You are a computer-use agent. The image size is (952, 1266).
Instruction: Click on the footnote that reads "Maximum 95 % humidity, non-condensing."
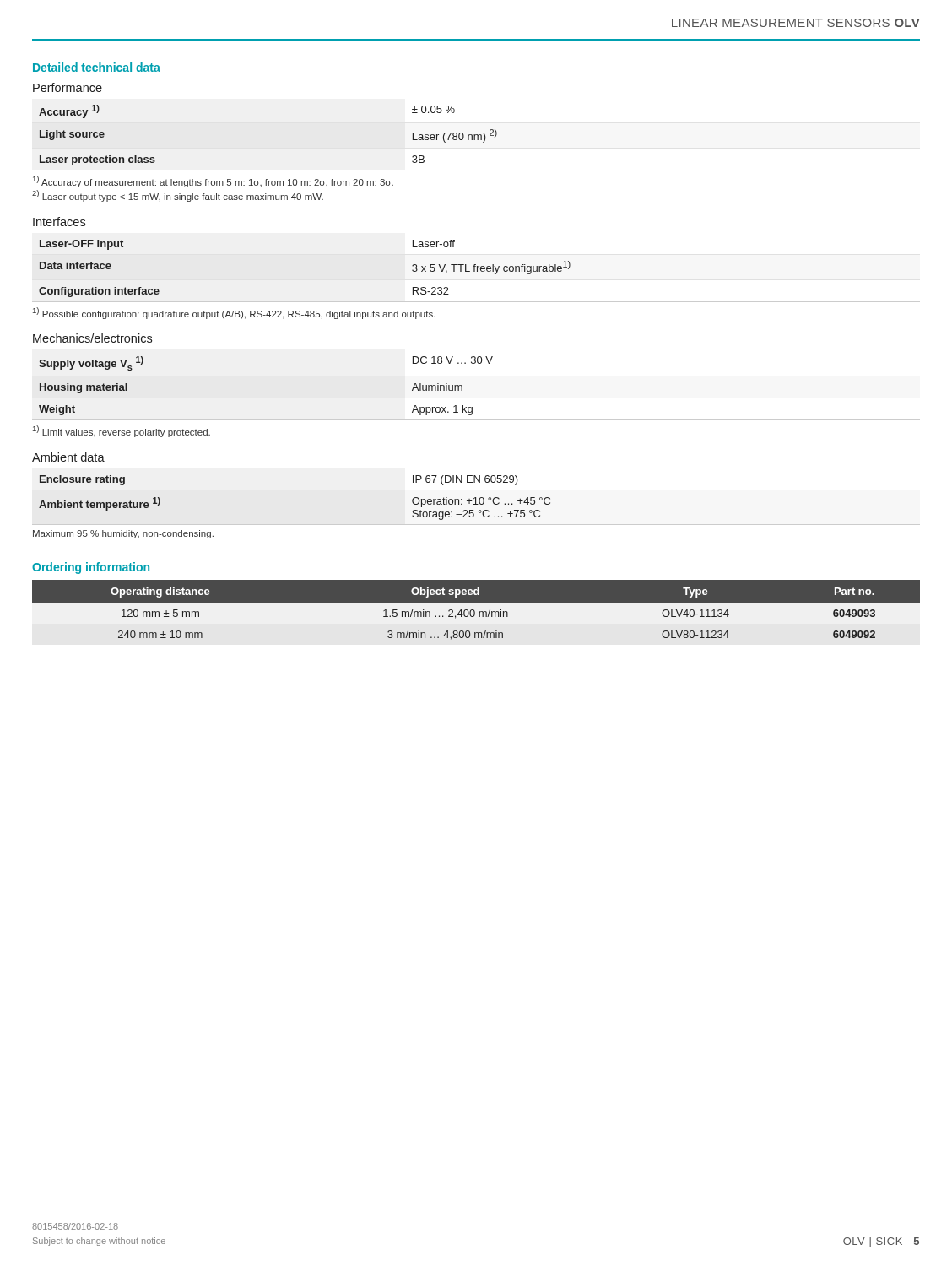[123, 534]
